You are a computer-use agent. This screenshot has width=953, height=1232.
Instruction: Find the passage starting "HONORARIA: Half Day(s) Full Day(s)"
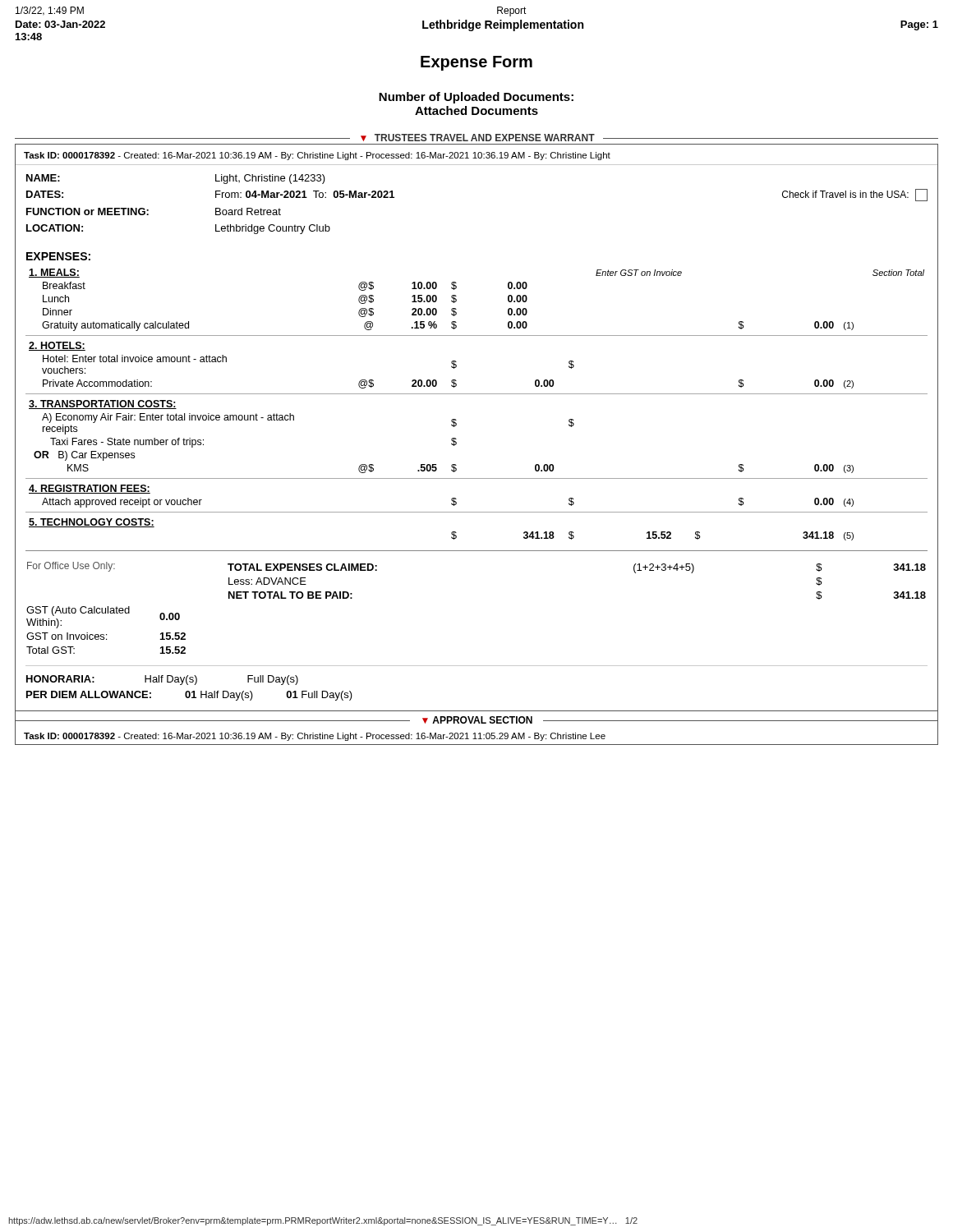coord(162,679)
